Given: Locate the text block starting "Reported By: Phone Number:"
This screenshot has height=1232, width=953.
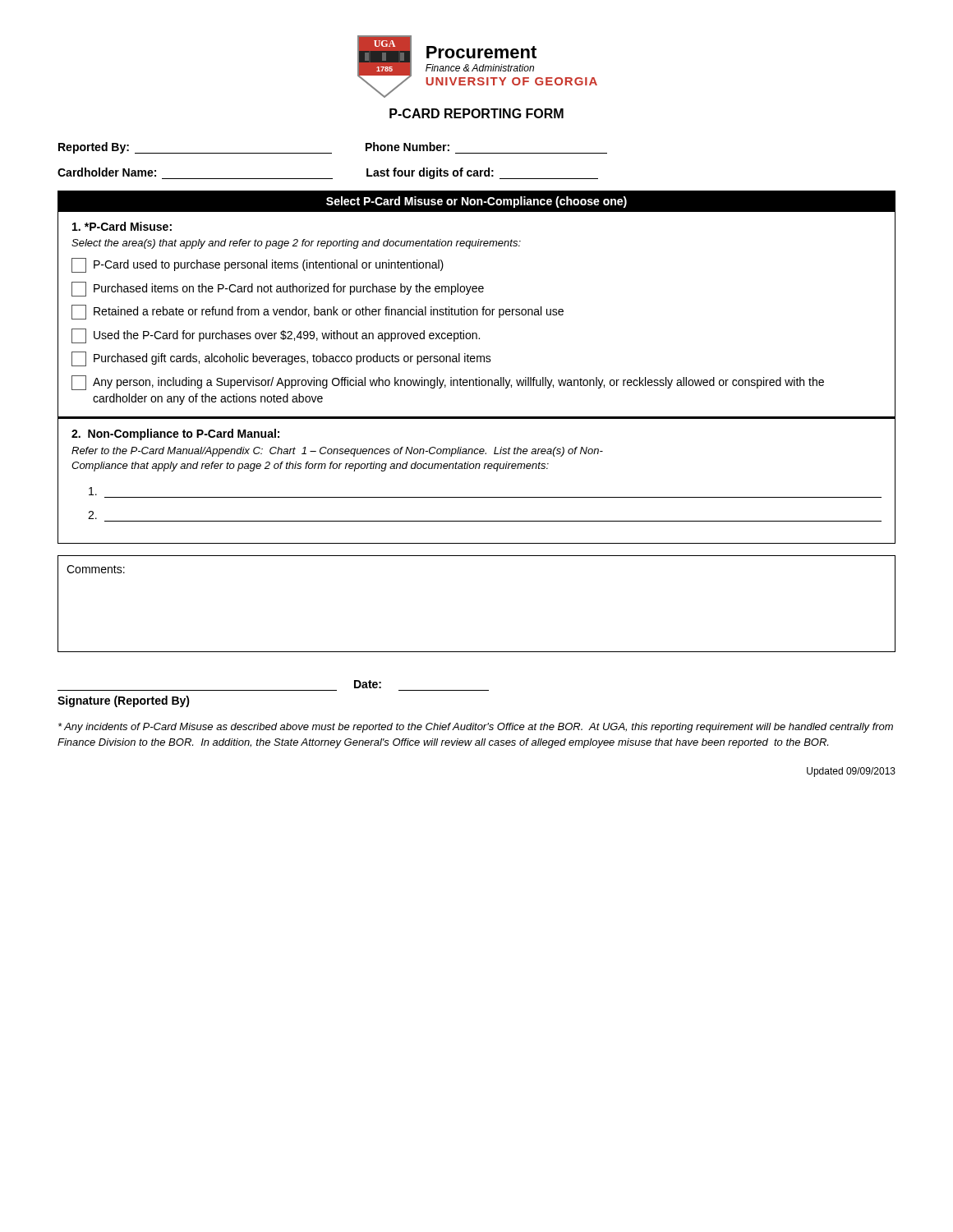Looking at the screenshot, I should pos(332,147).
